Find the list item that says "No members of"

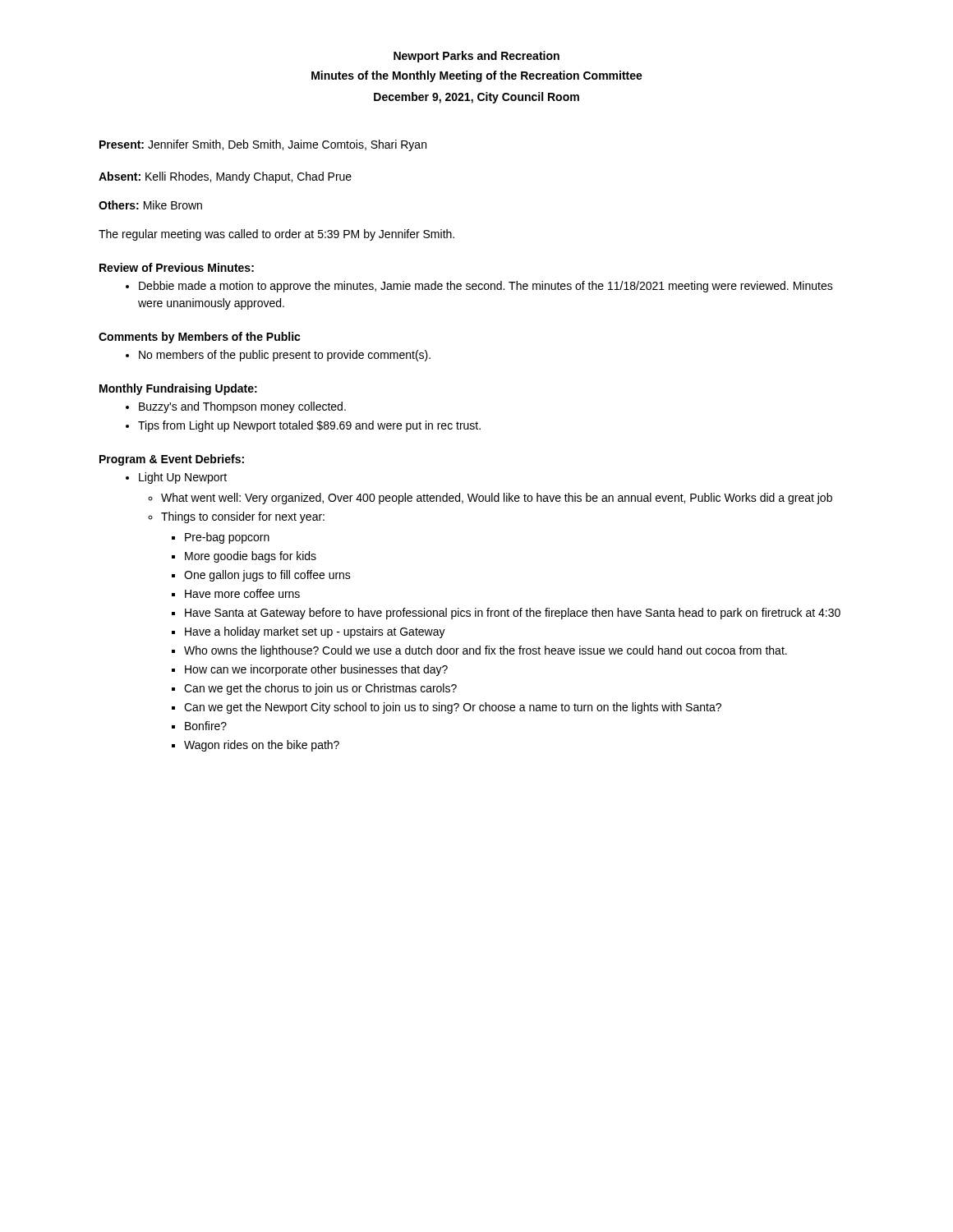[278, 356]
